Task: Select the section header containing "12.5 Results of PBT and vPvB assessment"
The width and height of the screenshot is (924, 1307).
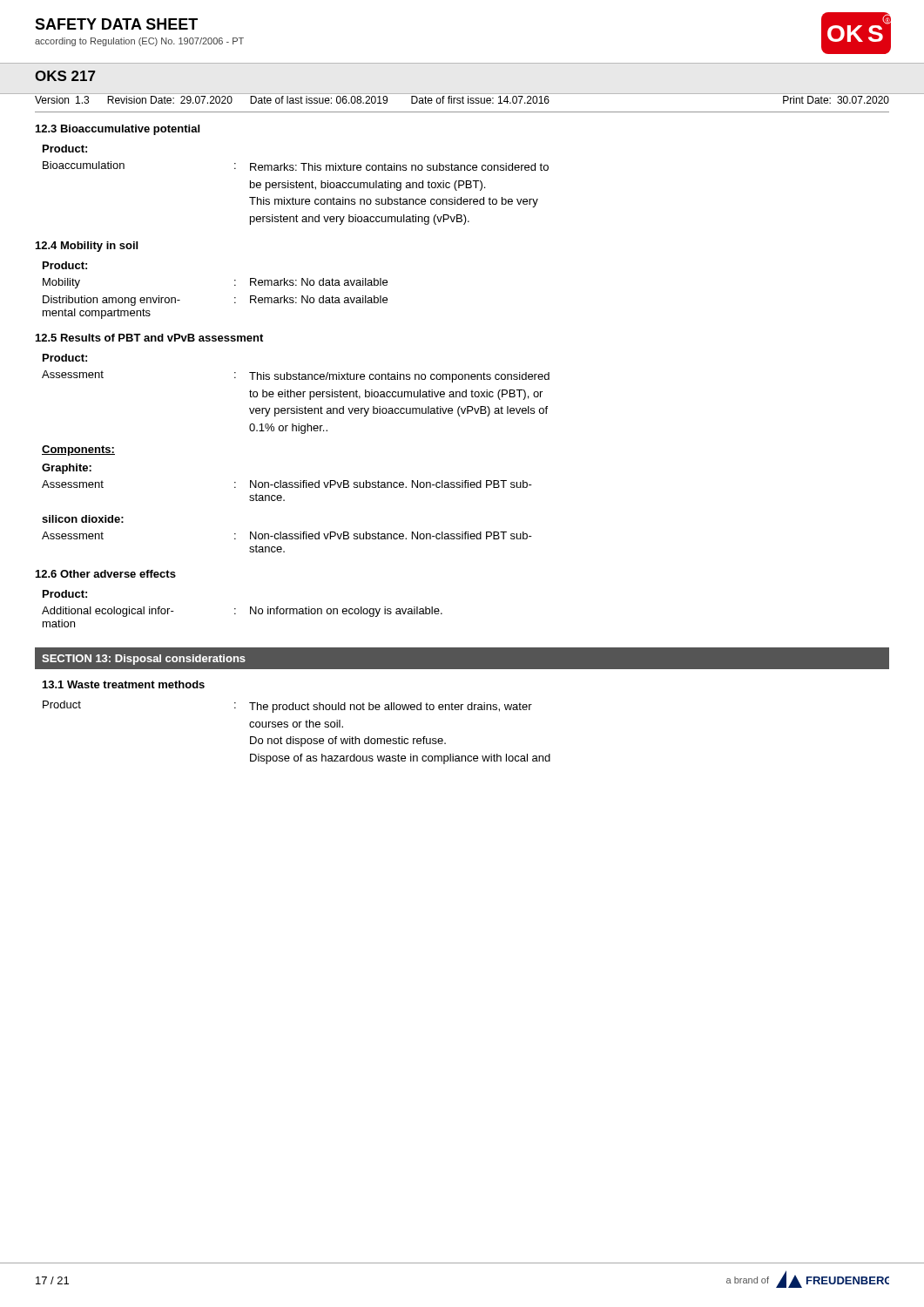Action: [x=149, y=338]
